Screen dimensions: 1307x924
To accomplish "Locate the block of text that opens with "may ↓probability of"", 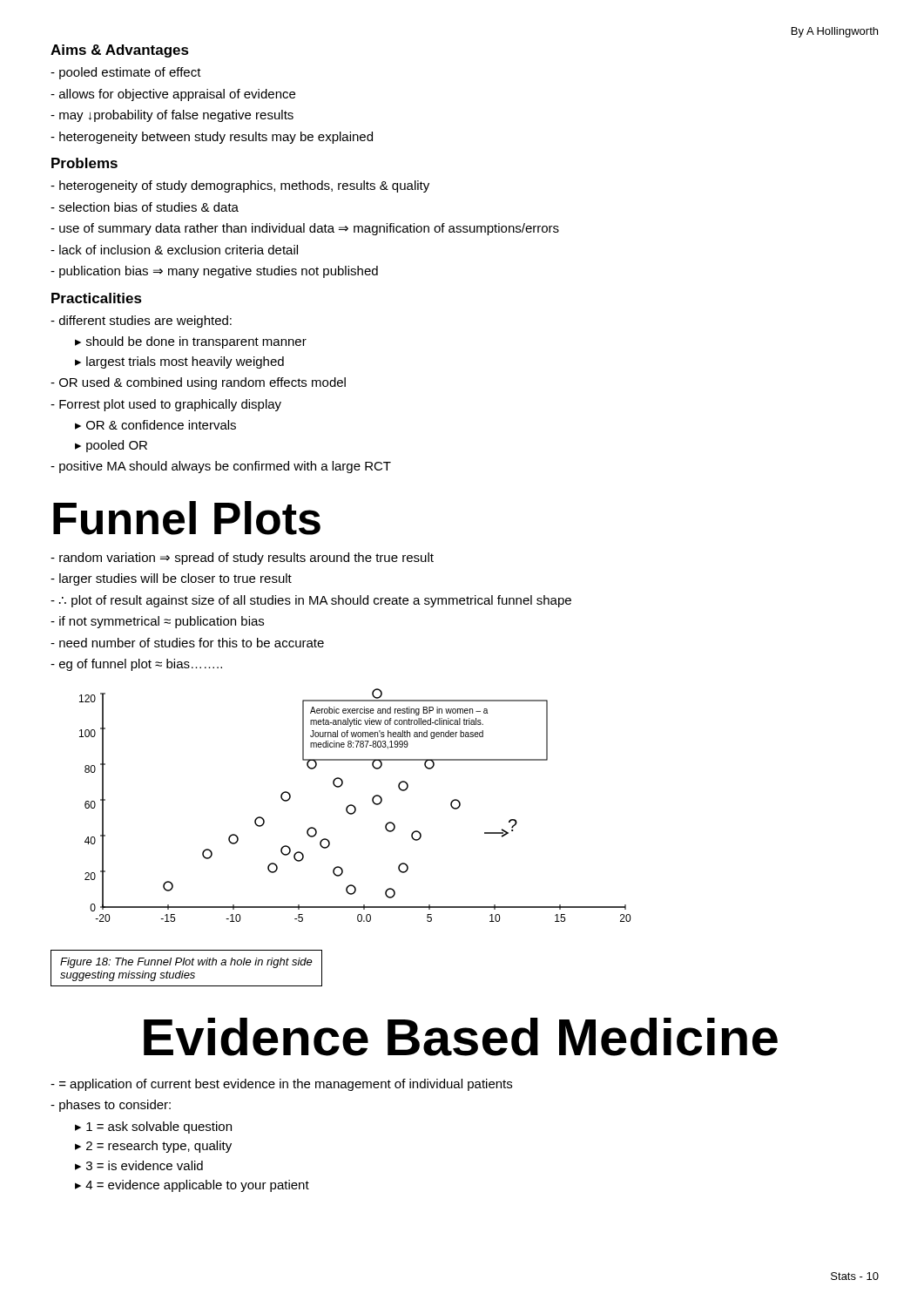I will pyautogui.click(x=172, y=115).
